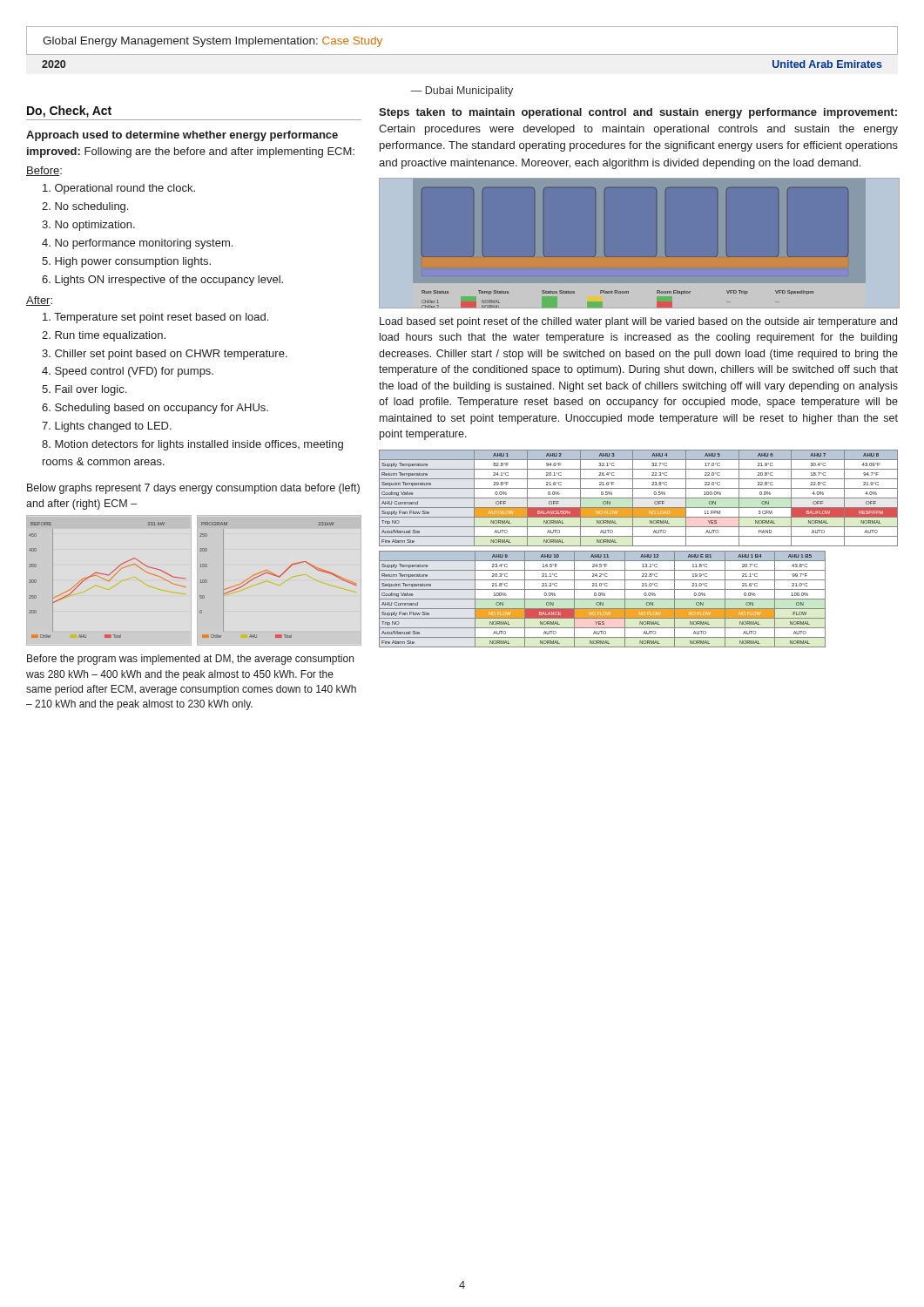Click on the list item containing "3. Chiller set point based on"
The width and height of the screenshot is (924, 1307).
click(x=165, y=353)
